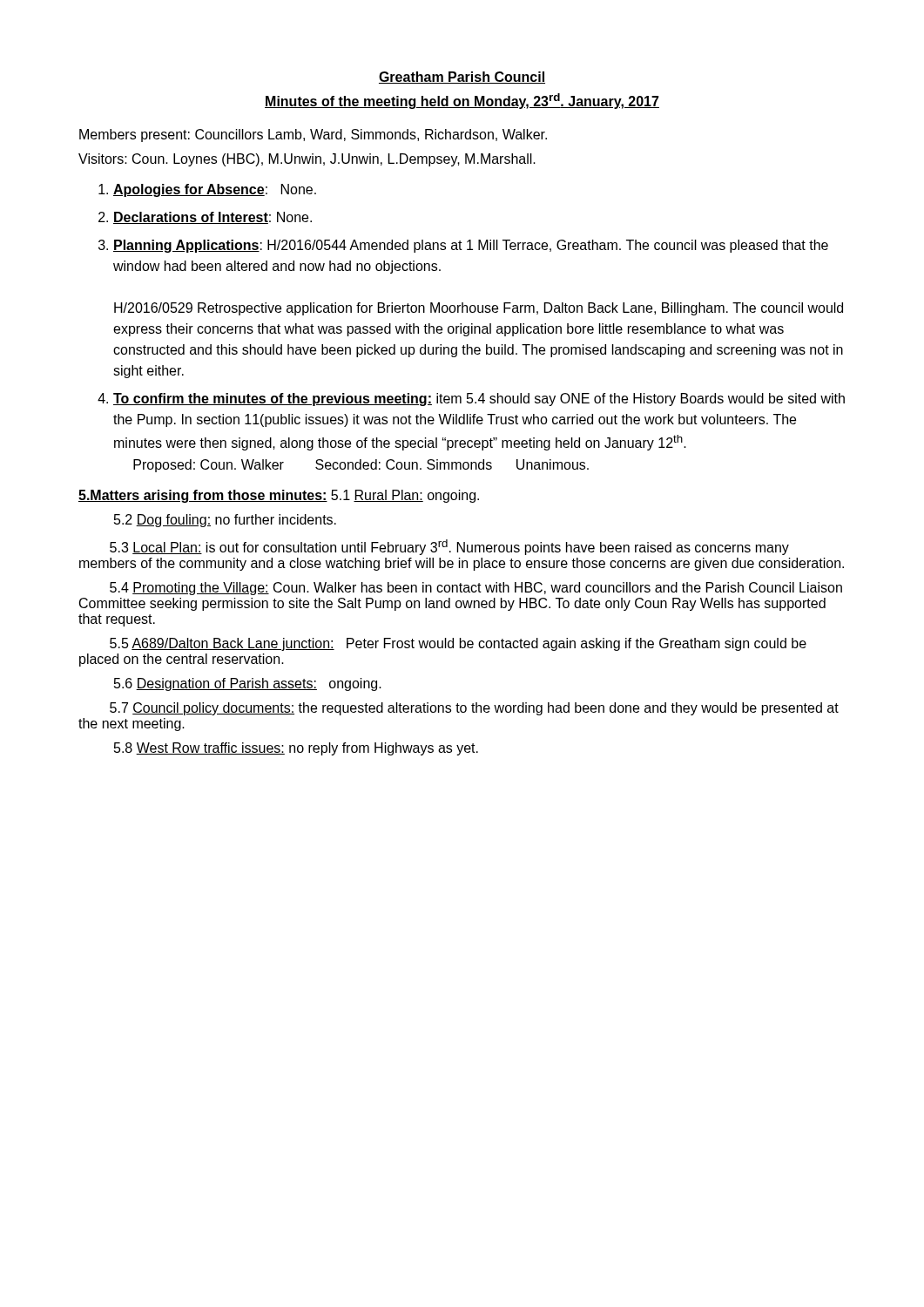This screenshot has height=1307, width=924.
Task: Click on the text block that reads "2 Dog fouling: no"
Action: click(x=225, y=519)
